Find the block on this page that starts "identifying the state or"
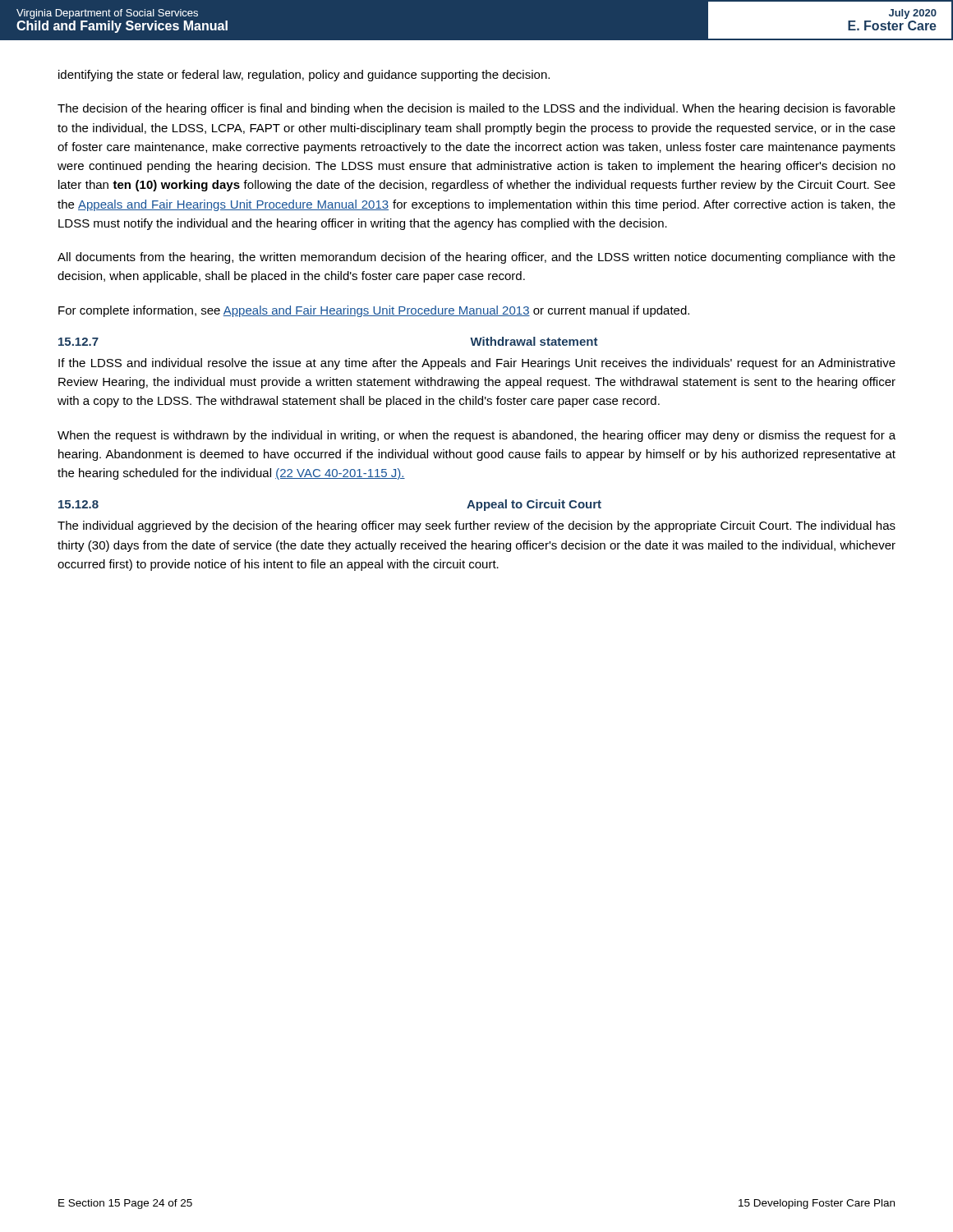953x1232 pixels. click(x=304, y=74)
